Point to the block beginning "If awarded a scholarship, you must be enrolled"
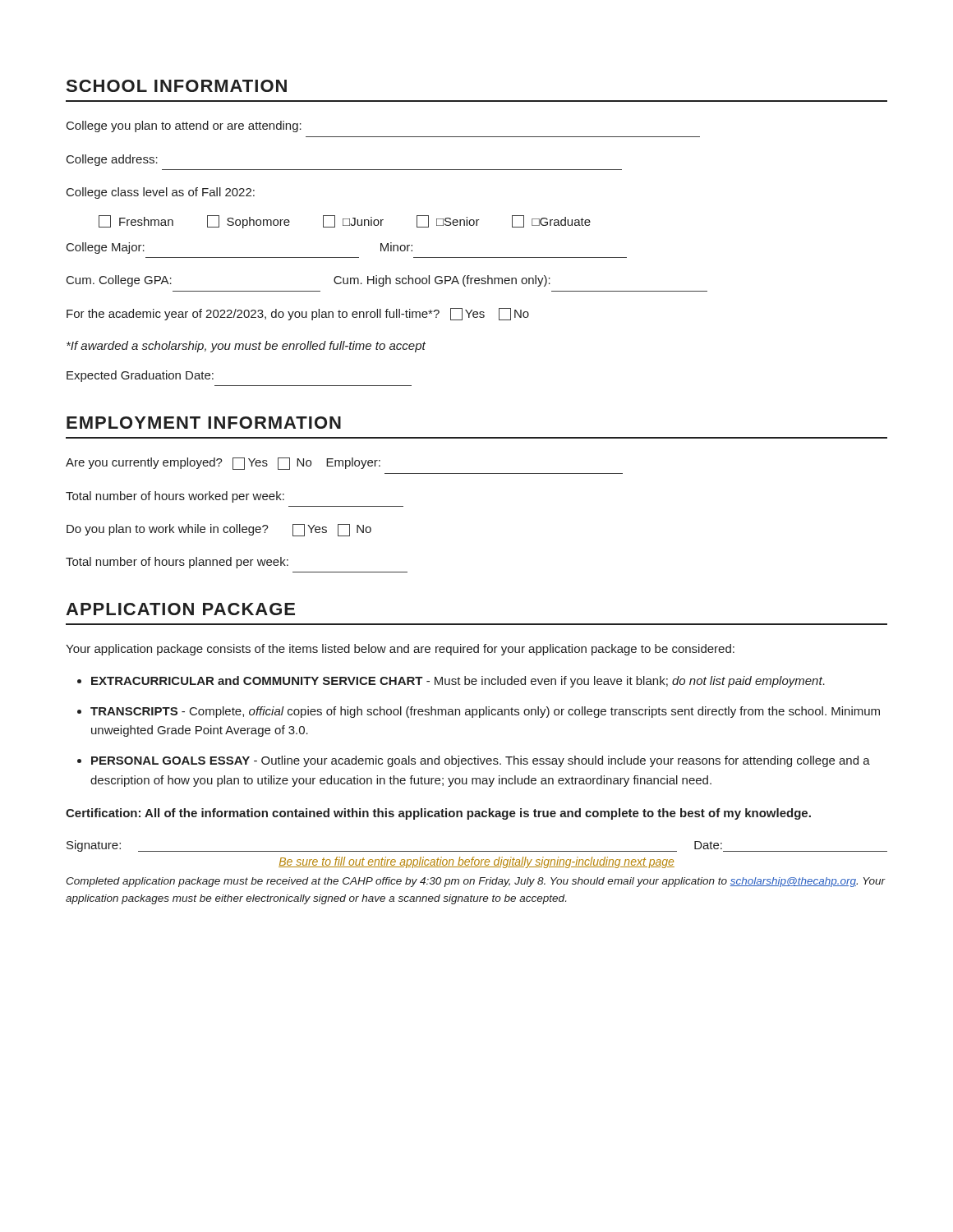Screen dimensions: 1232x953 (x=246, y=345)
